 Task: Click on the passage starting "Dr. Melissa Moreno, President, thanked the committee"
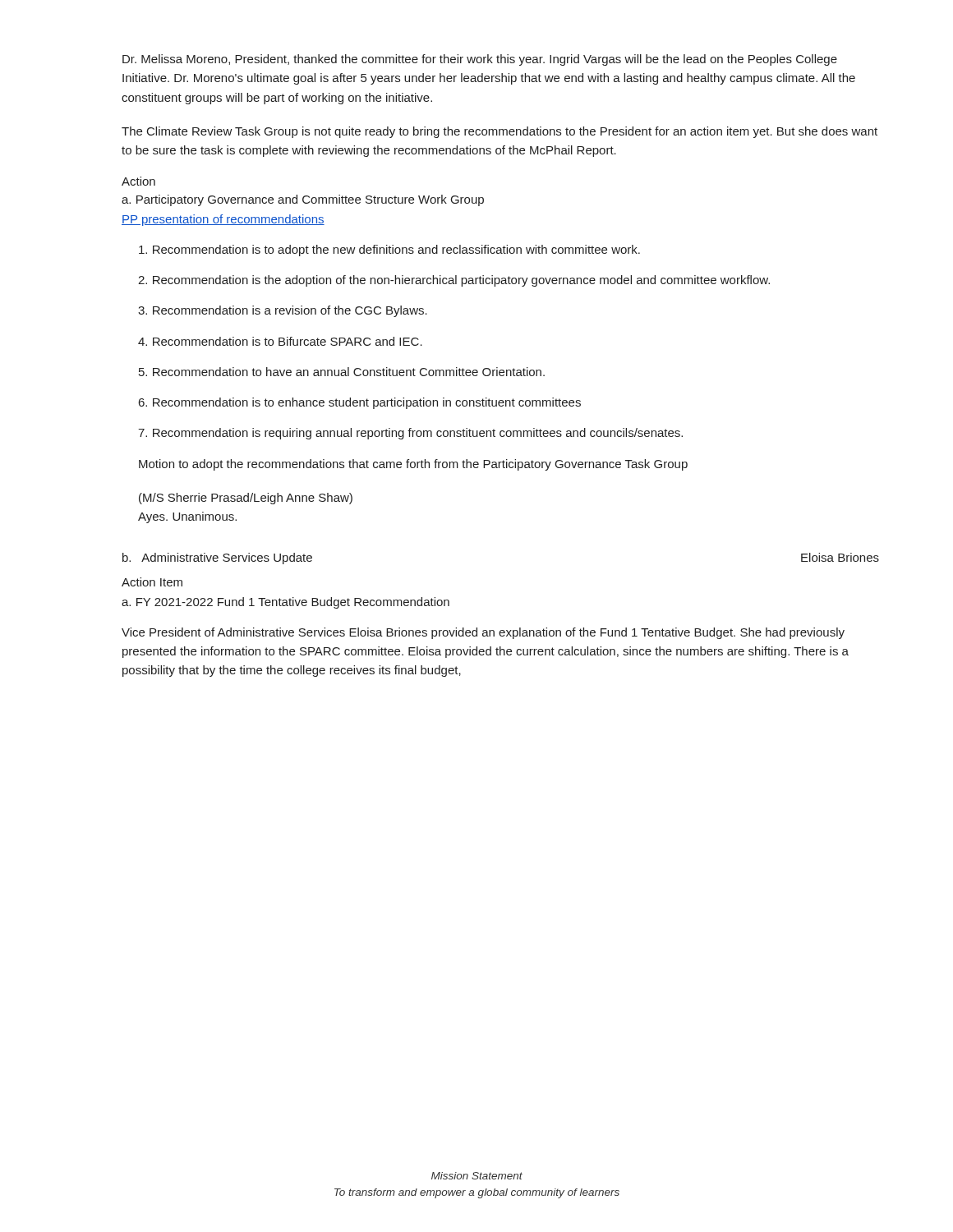(489, 78)
